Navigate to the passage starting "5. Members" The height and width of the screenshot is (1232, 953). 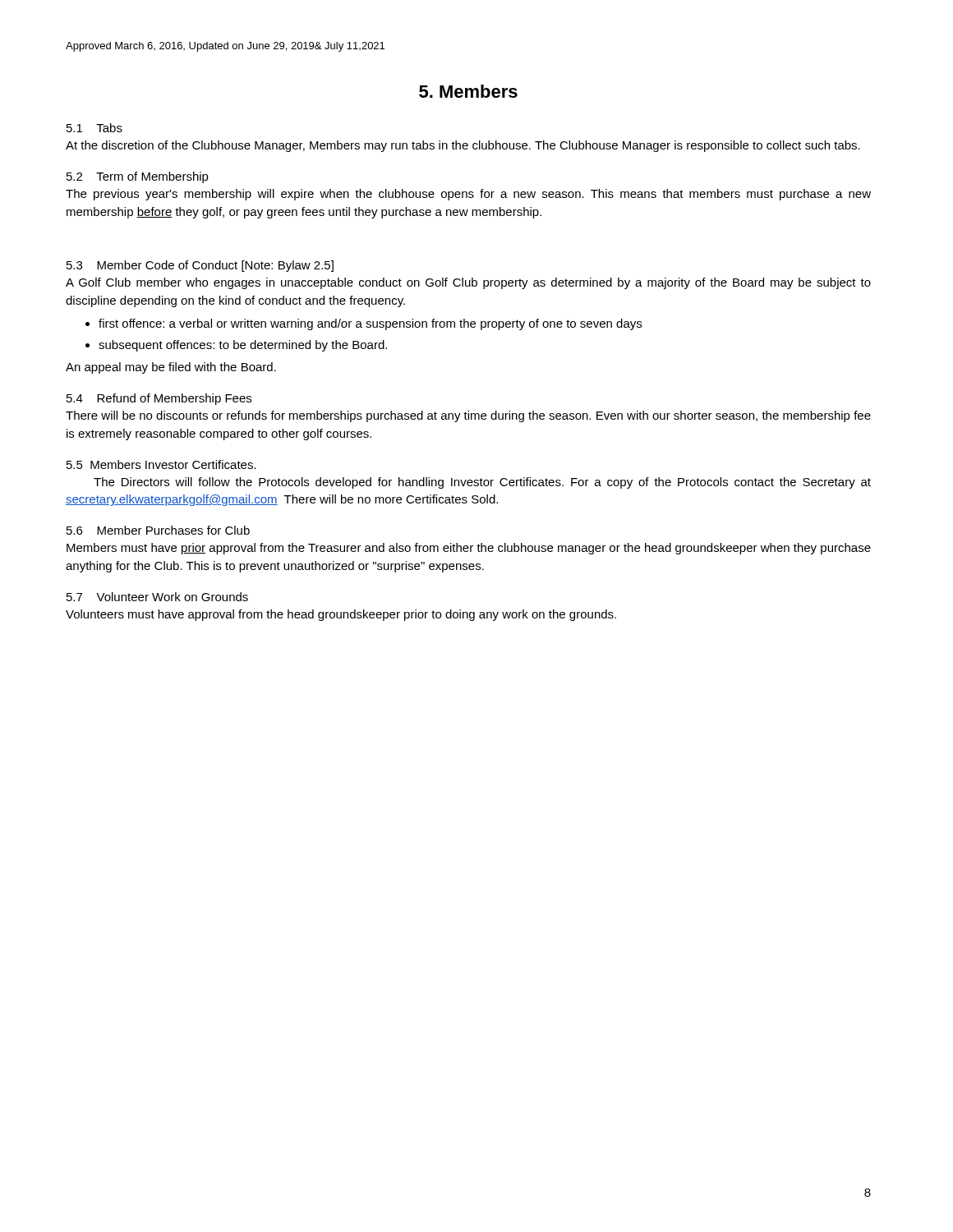tap(468, 92)
